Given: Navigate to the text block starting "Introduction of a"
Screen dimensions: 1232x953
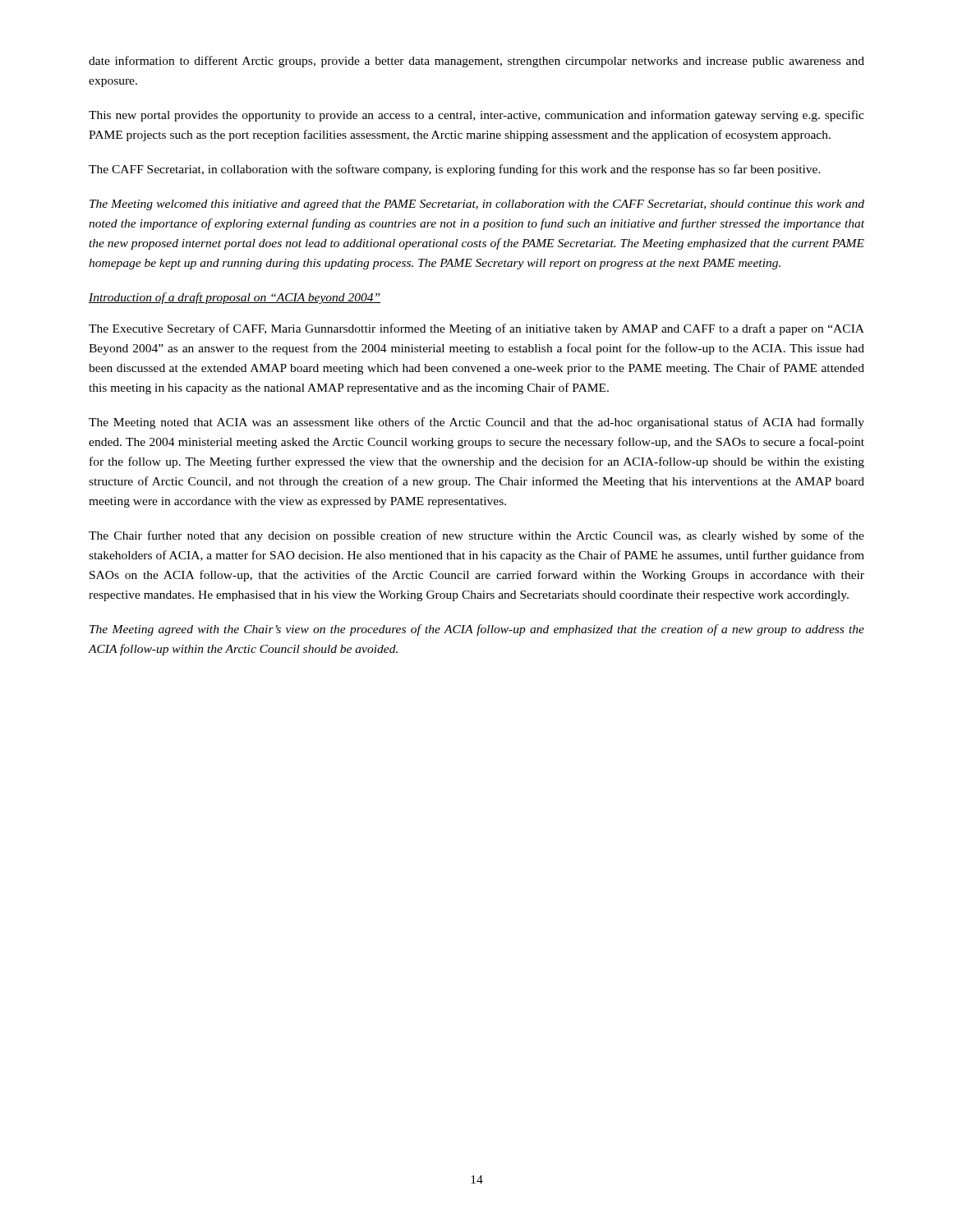Looking at the screenshot, I should (235, 297).
